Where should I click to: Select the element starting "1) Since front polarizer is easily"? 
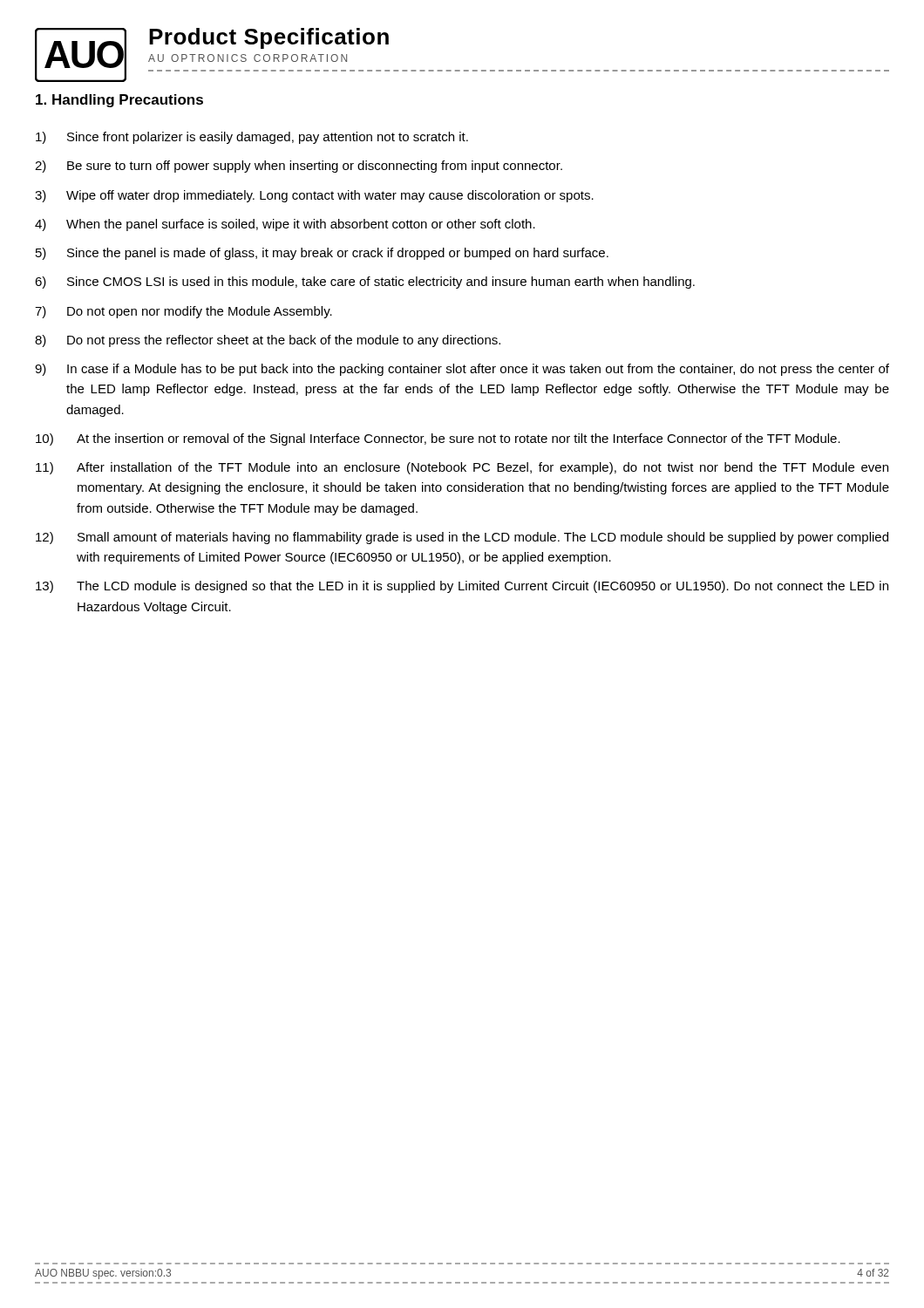[462, 137]
